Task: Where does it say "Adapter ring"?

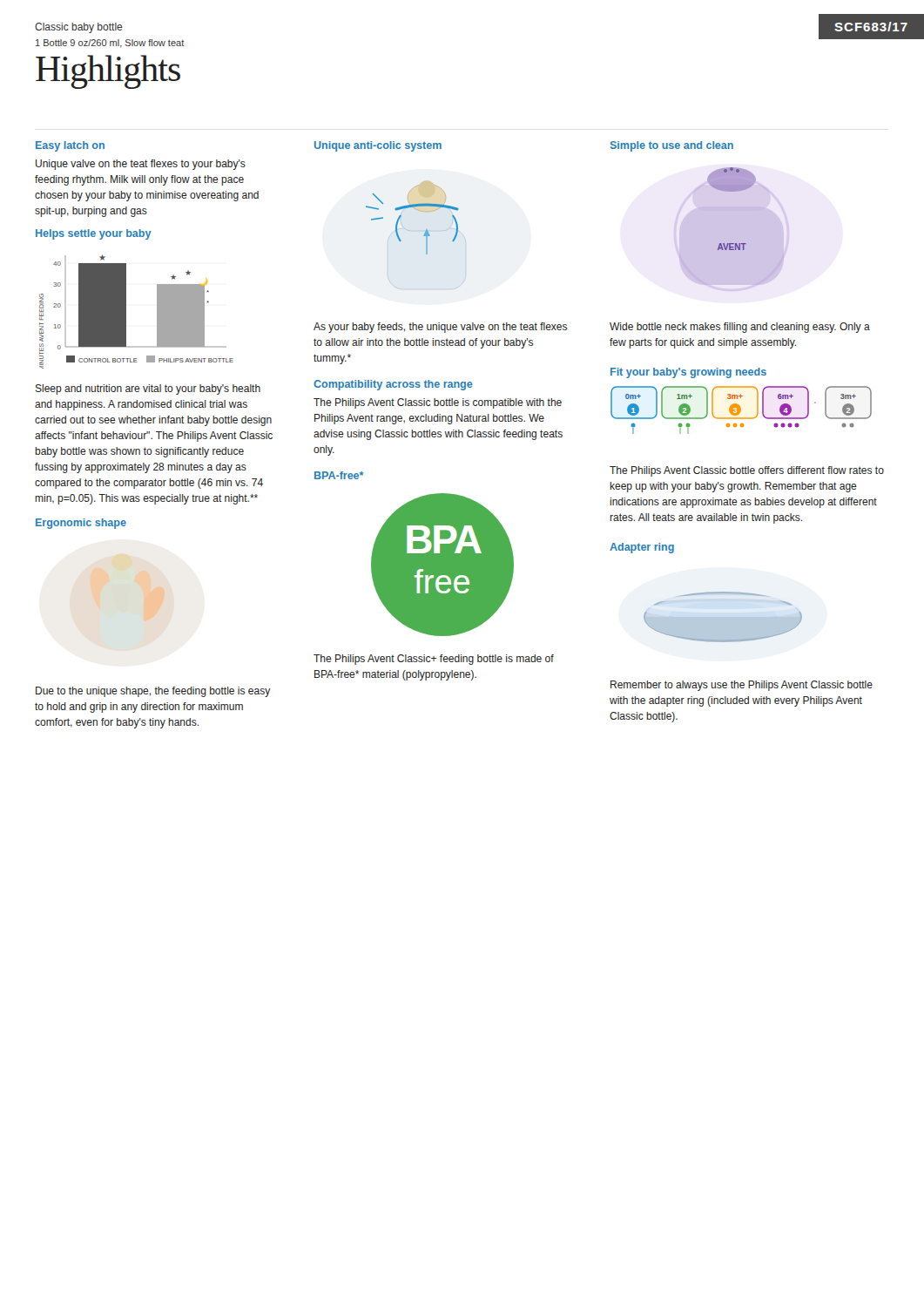Action: (642, 548)
